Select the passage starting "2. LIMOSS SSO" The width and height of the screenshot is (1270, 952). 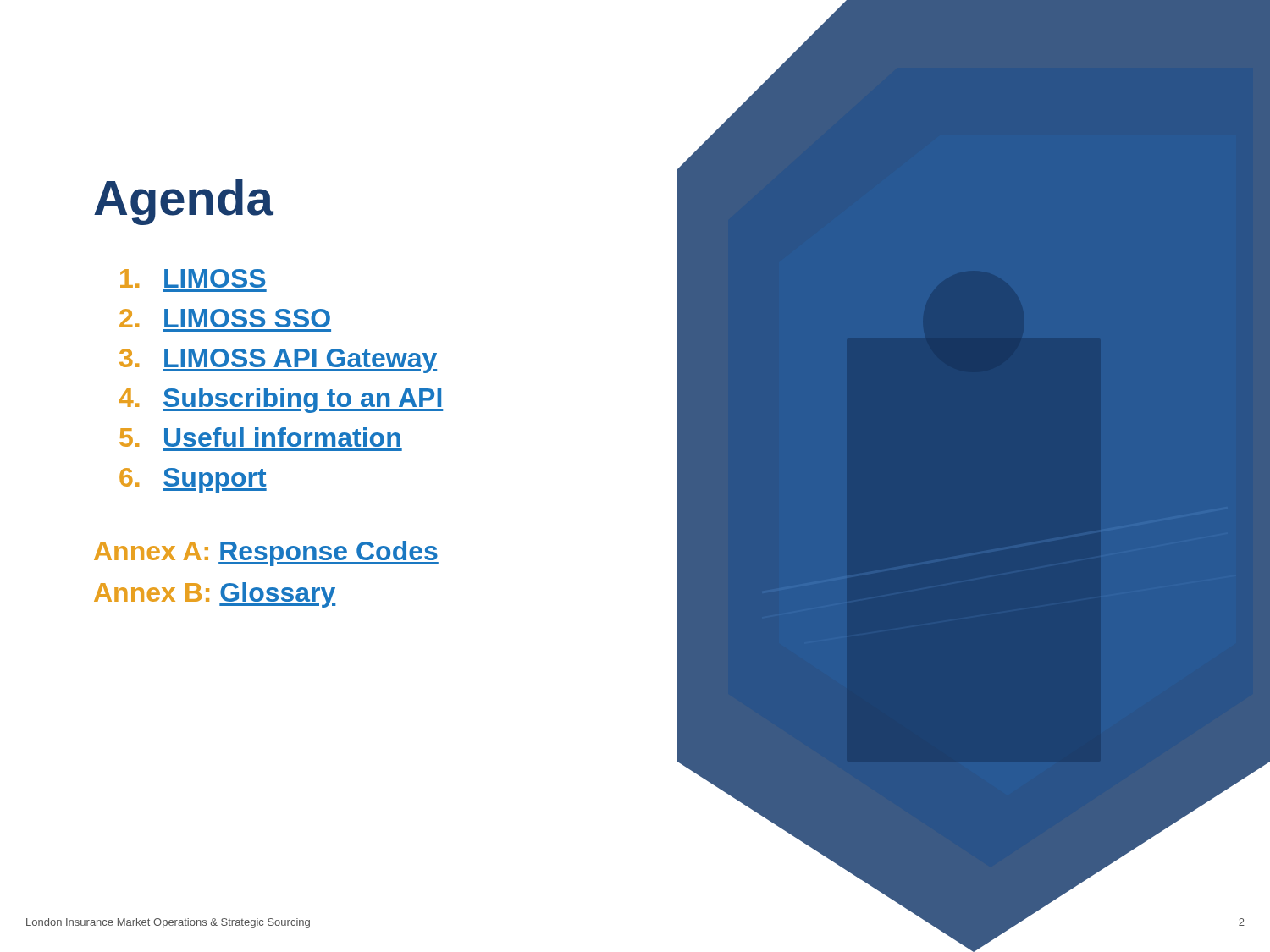pos(225,319)
